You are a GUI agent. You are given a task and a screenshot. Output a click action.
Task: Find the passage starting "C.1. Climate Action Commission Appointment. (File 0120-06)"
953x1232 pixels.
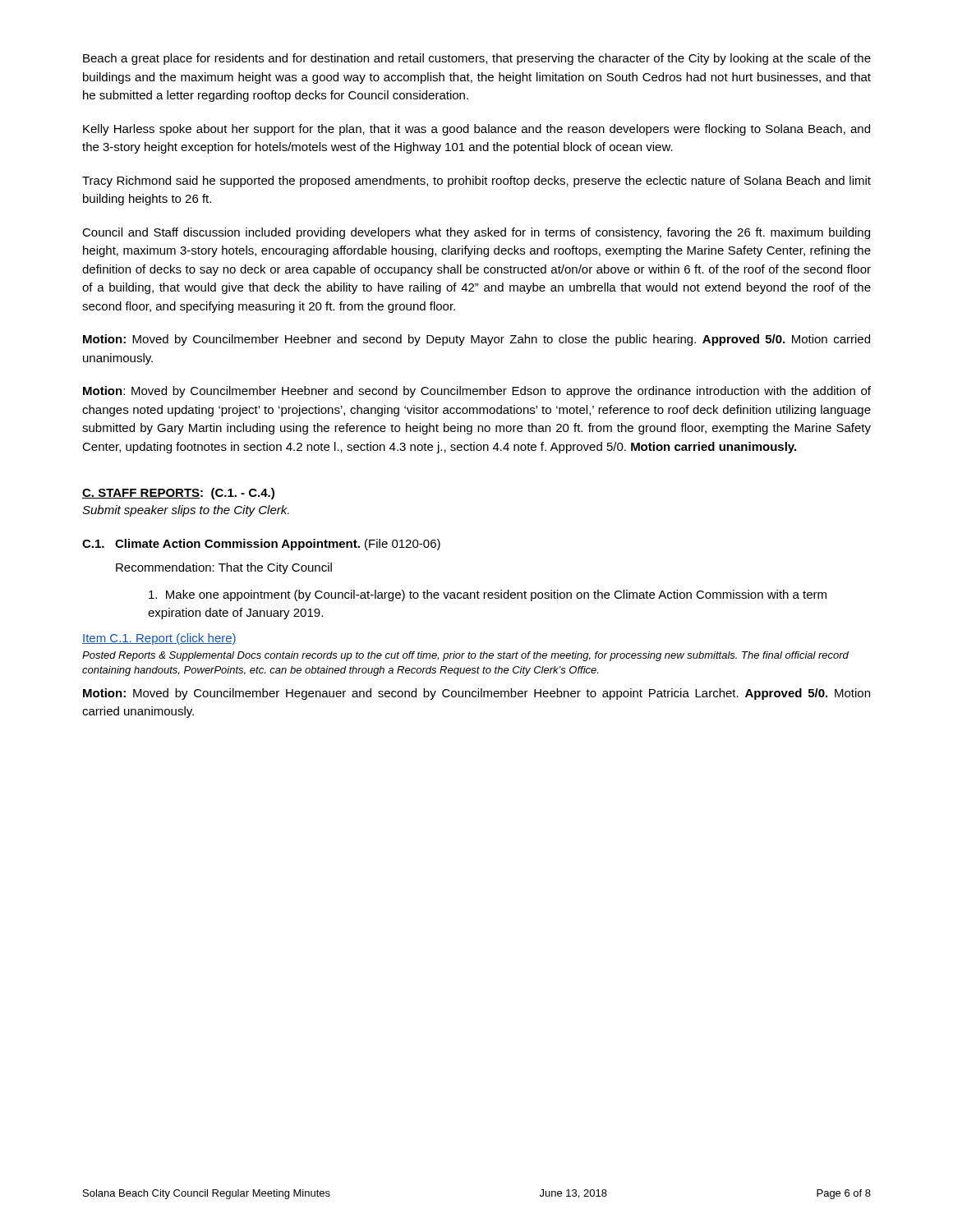[261, 543]
